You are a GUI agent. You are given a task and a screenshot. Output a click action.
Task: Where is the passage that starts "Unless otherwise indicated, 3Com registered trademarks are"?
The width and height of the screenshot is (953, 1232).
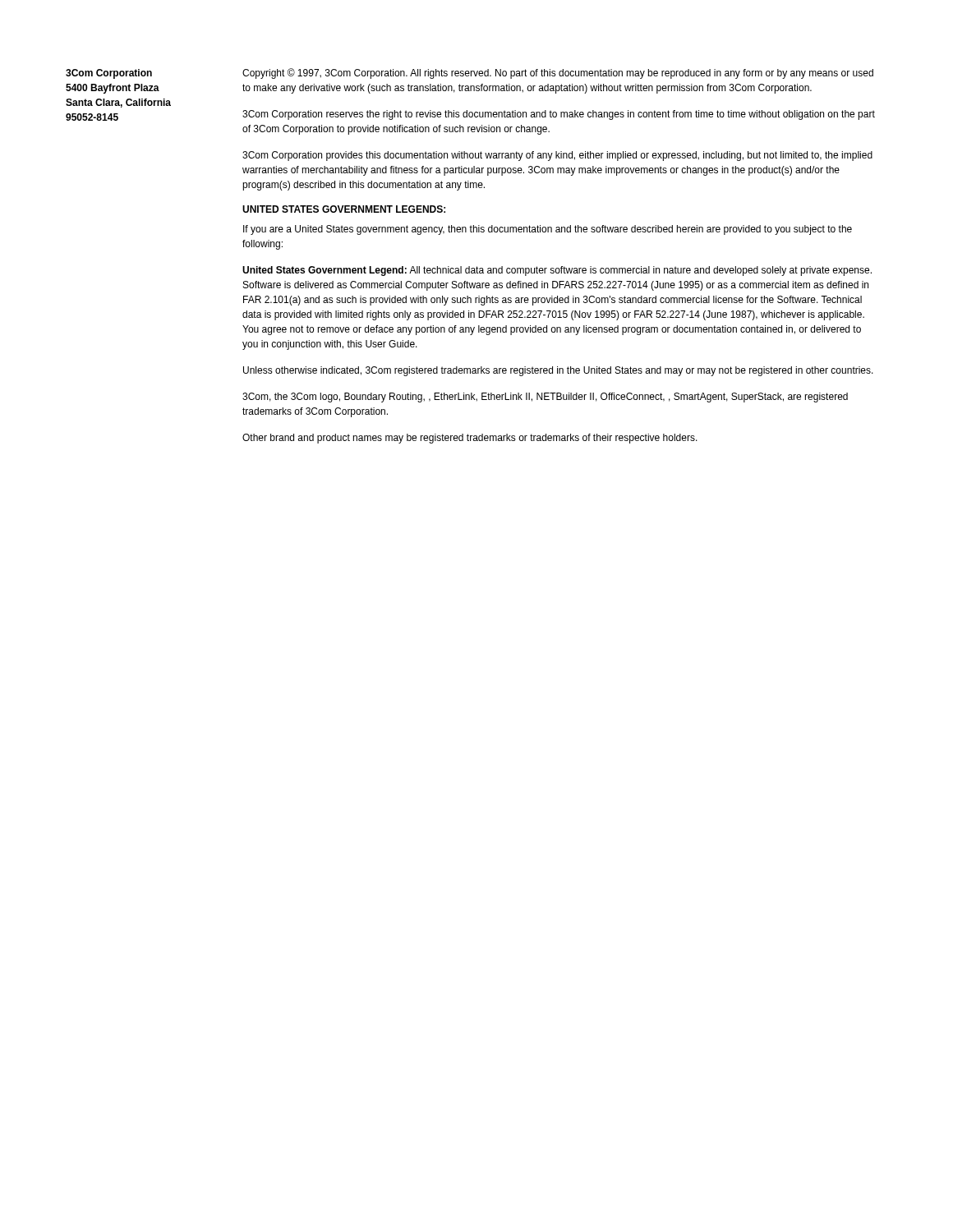558,370
